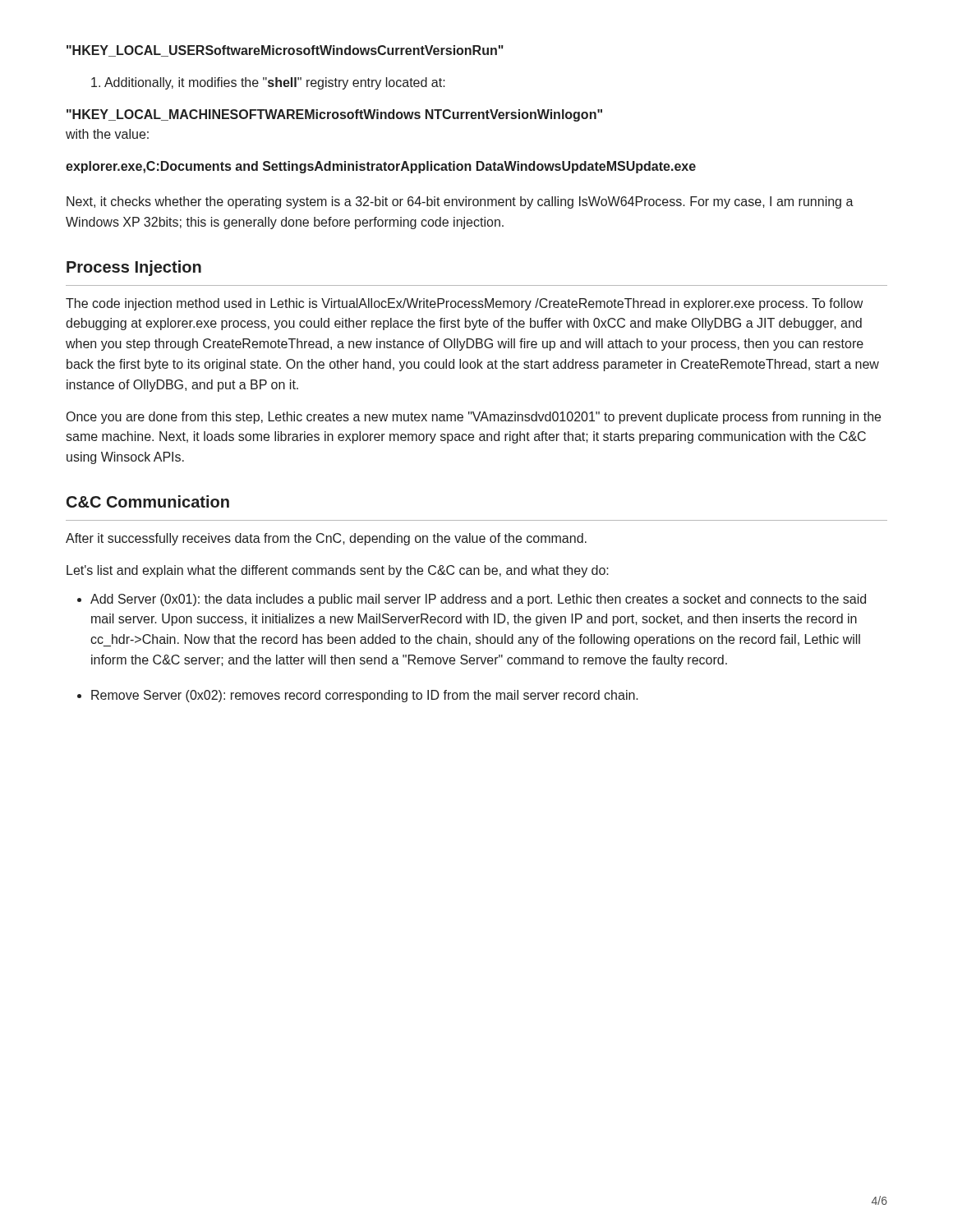Screen dimensions: 1232x953
Task: Find the text block that says "The code injection method used in Lethic is"
Action: [472, 344]
